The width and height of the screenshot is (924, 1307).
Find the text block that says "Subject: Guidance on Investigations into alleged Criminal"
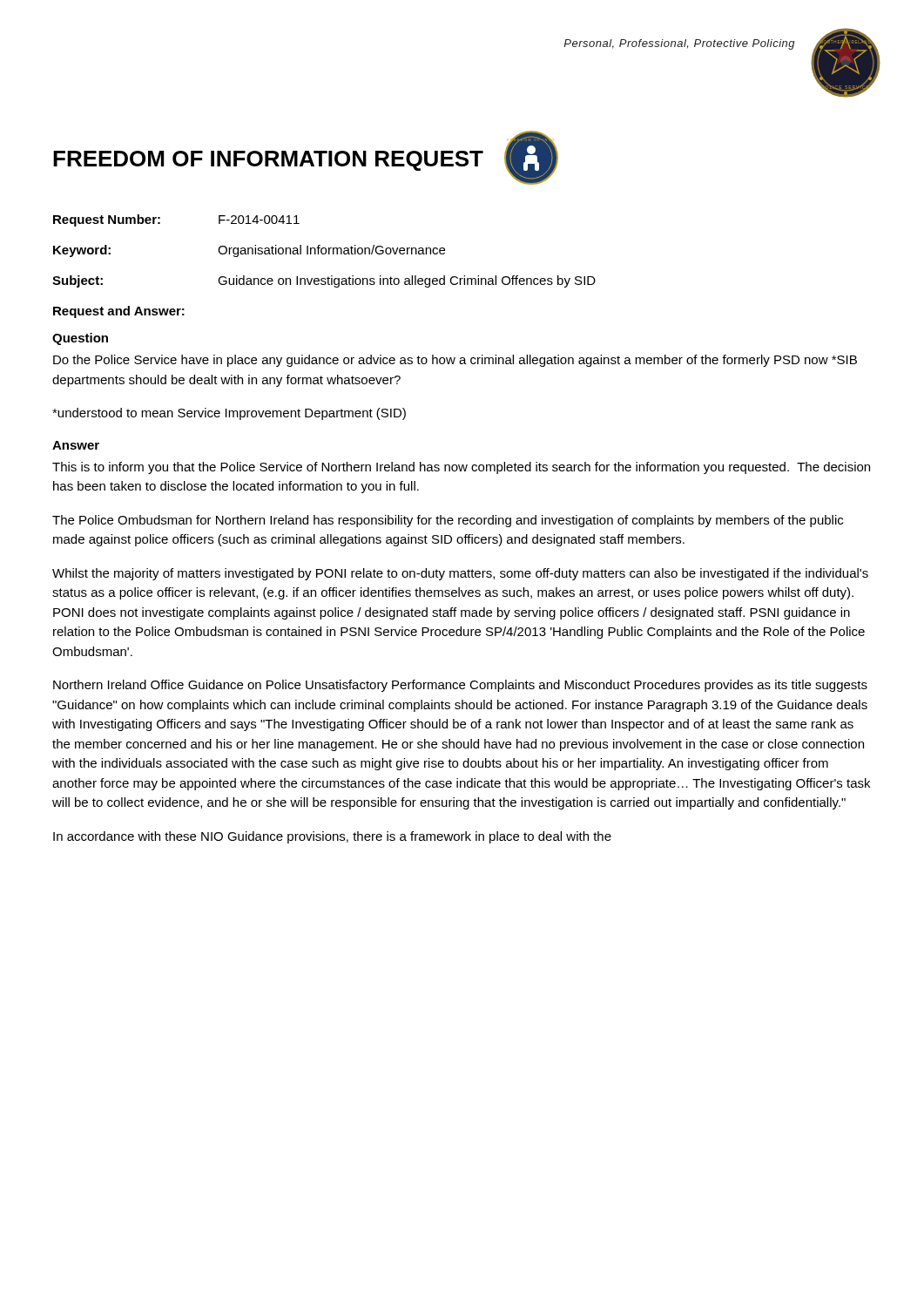coord(324,280)
